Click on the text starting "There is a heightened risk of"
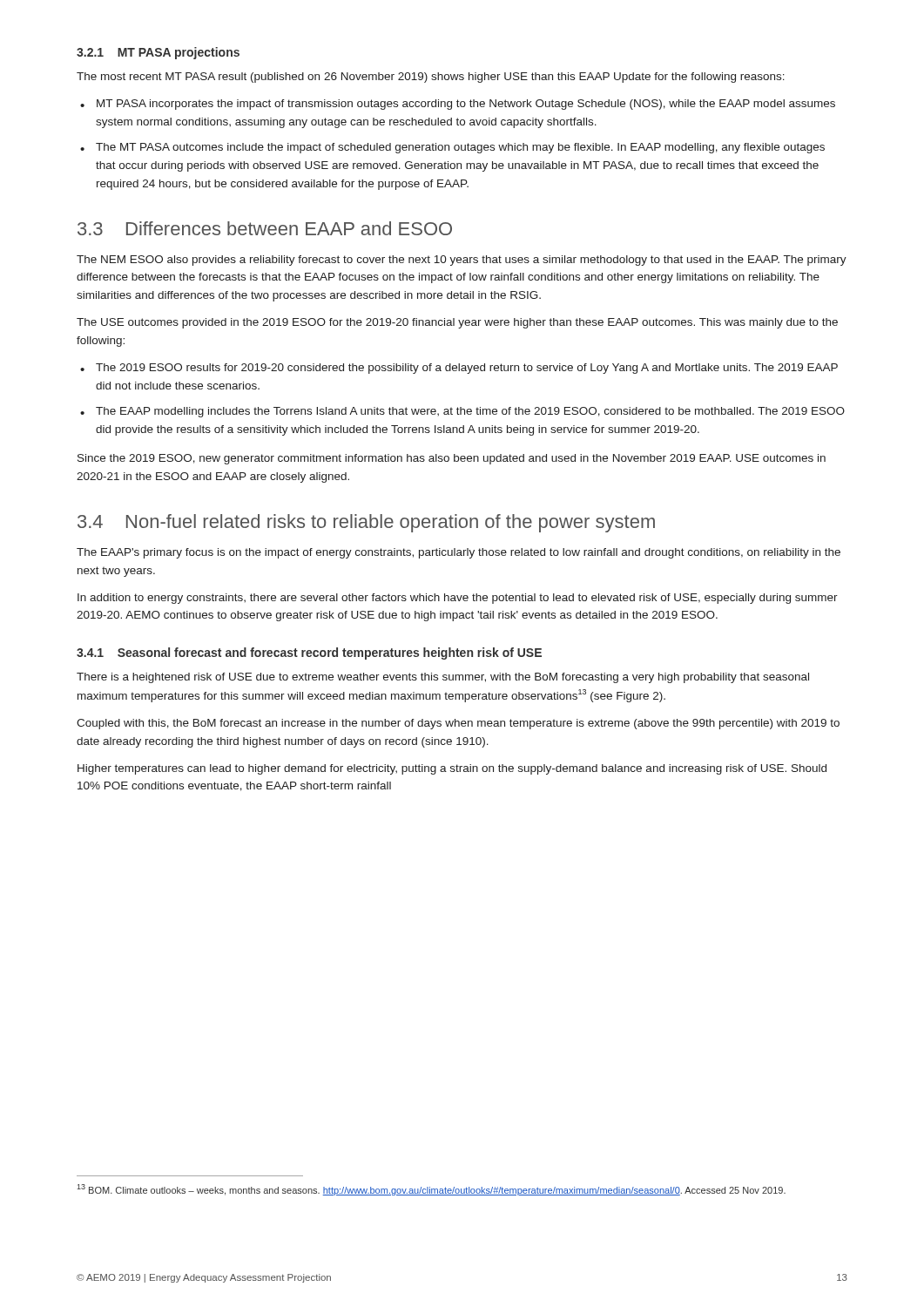Screen dimensions: 1307x924 point(462,687)
